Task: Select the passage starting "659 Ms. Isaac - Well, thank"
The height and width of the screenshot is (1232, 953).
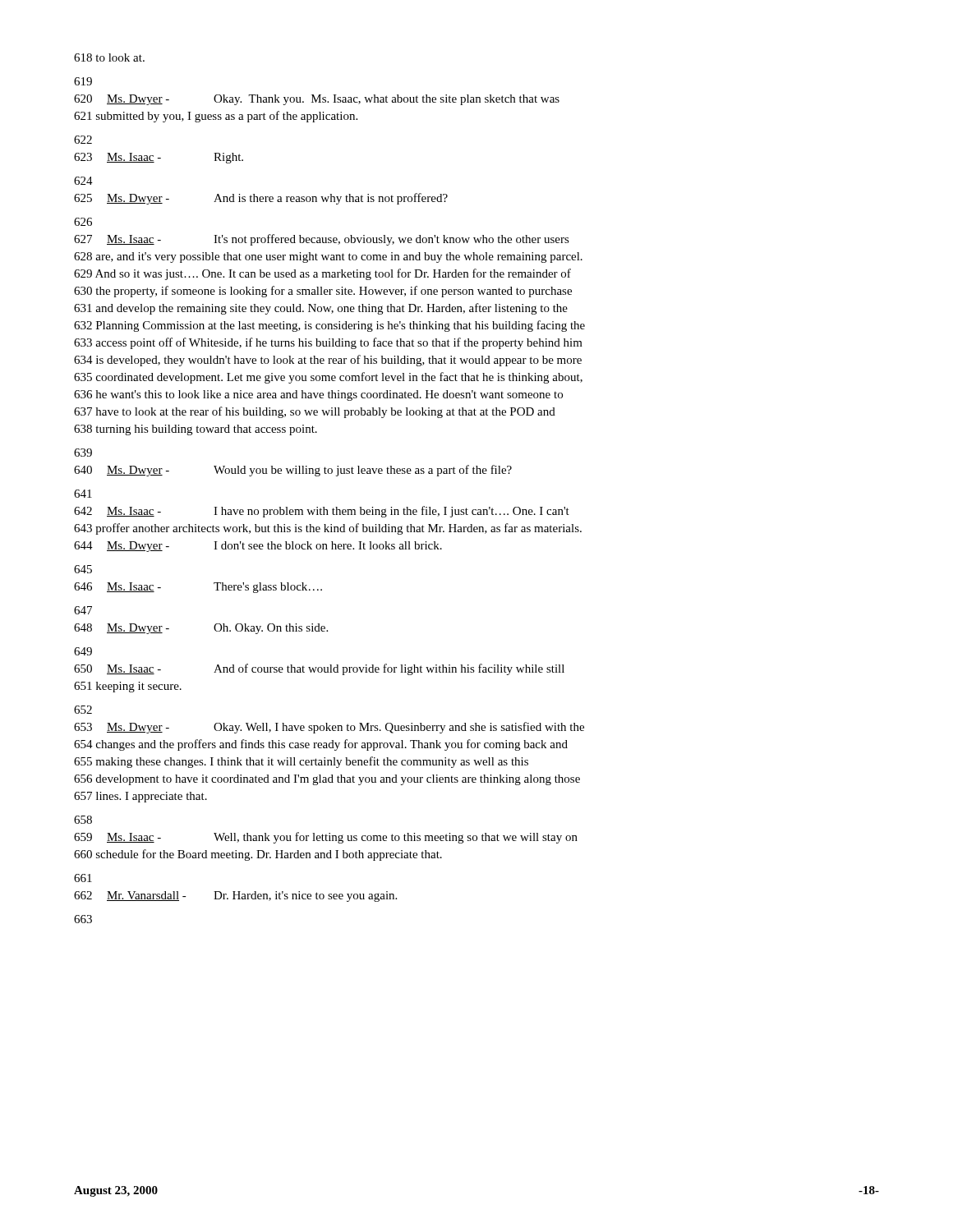Action: (x=476, y=846)
